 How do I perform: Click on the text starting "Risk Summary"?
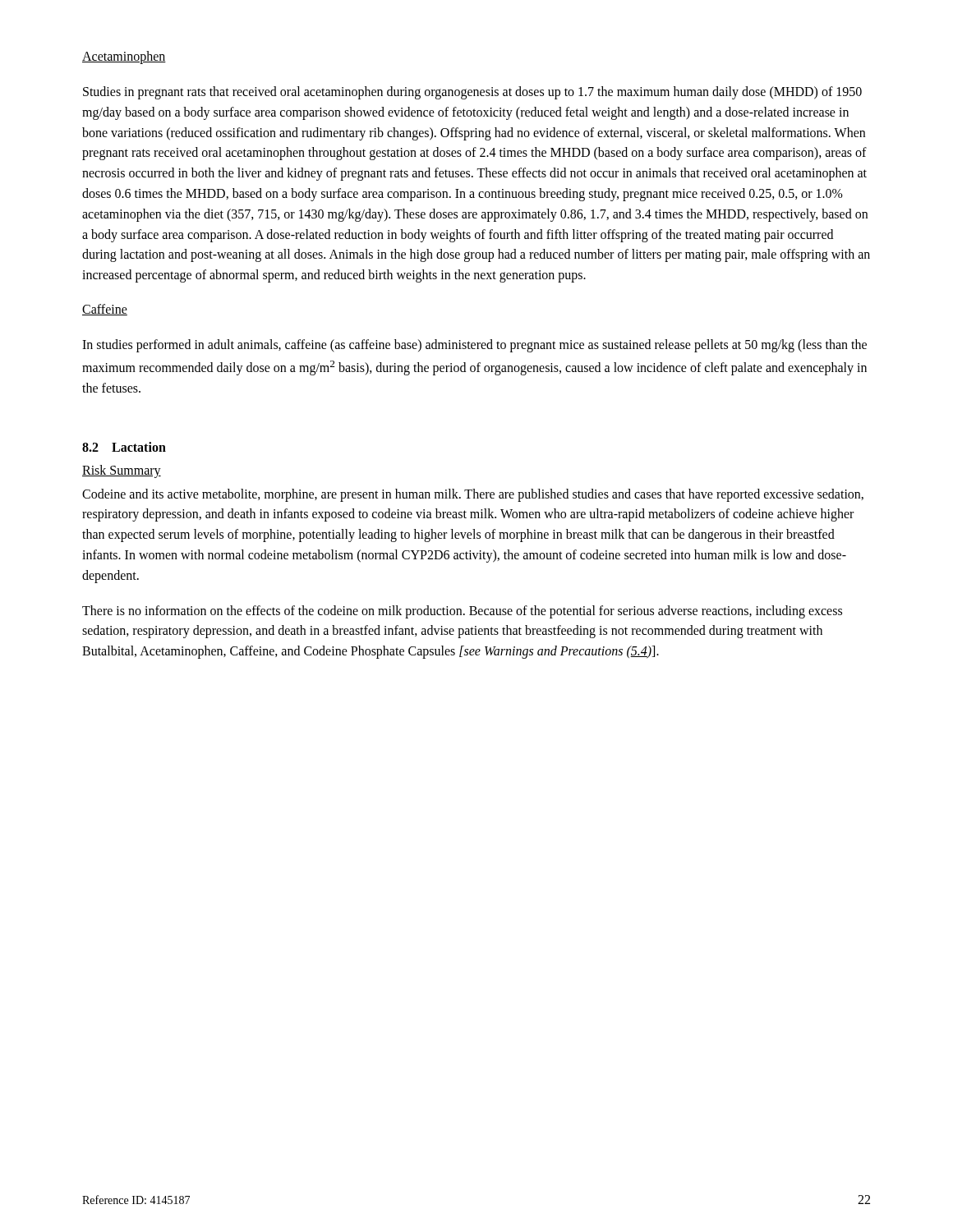pyautogui.click(x=121, y=470)
